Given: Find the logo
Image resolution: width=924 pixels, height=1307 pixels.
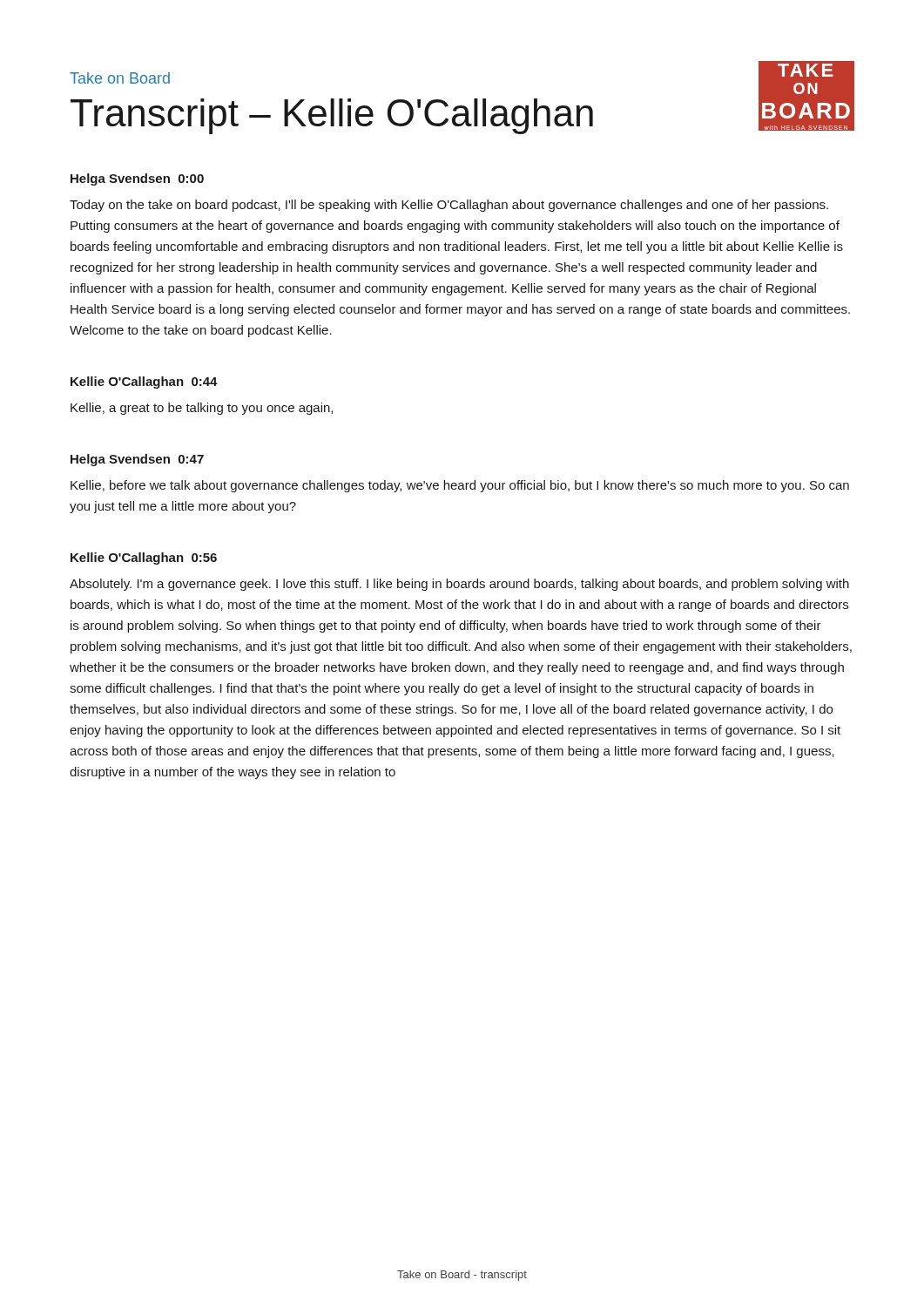Looking at the screenshot, I should point(806,96).
